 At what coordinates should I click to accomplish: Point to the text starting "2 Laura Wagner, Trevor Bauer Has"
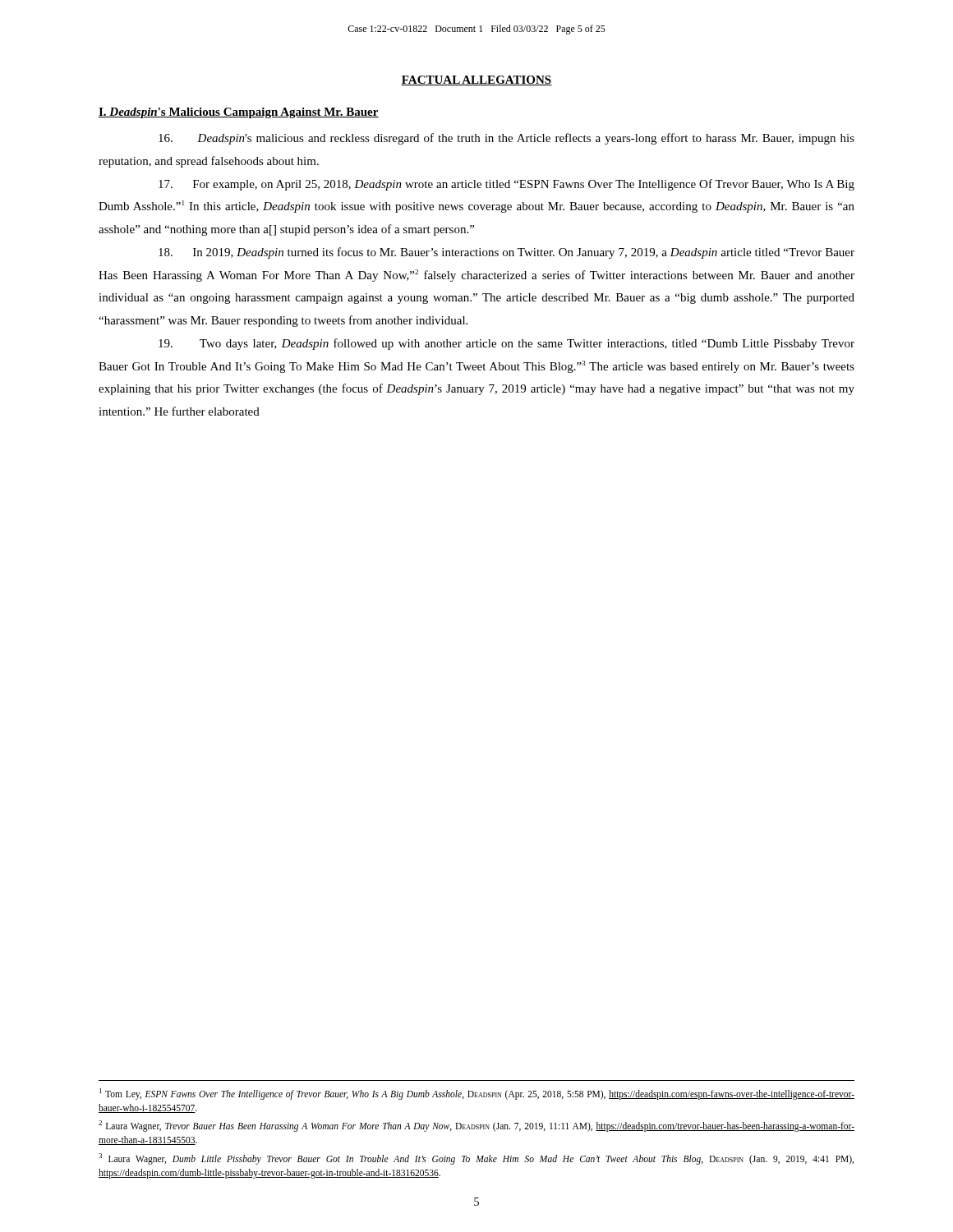476,1132
